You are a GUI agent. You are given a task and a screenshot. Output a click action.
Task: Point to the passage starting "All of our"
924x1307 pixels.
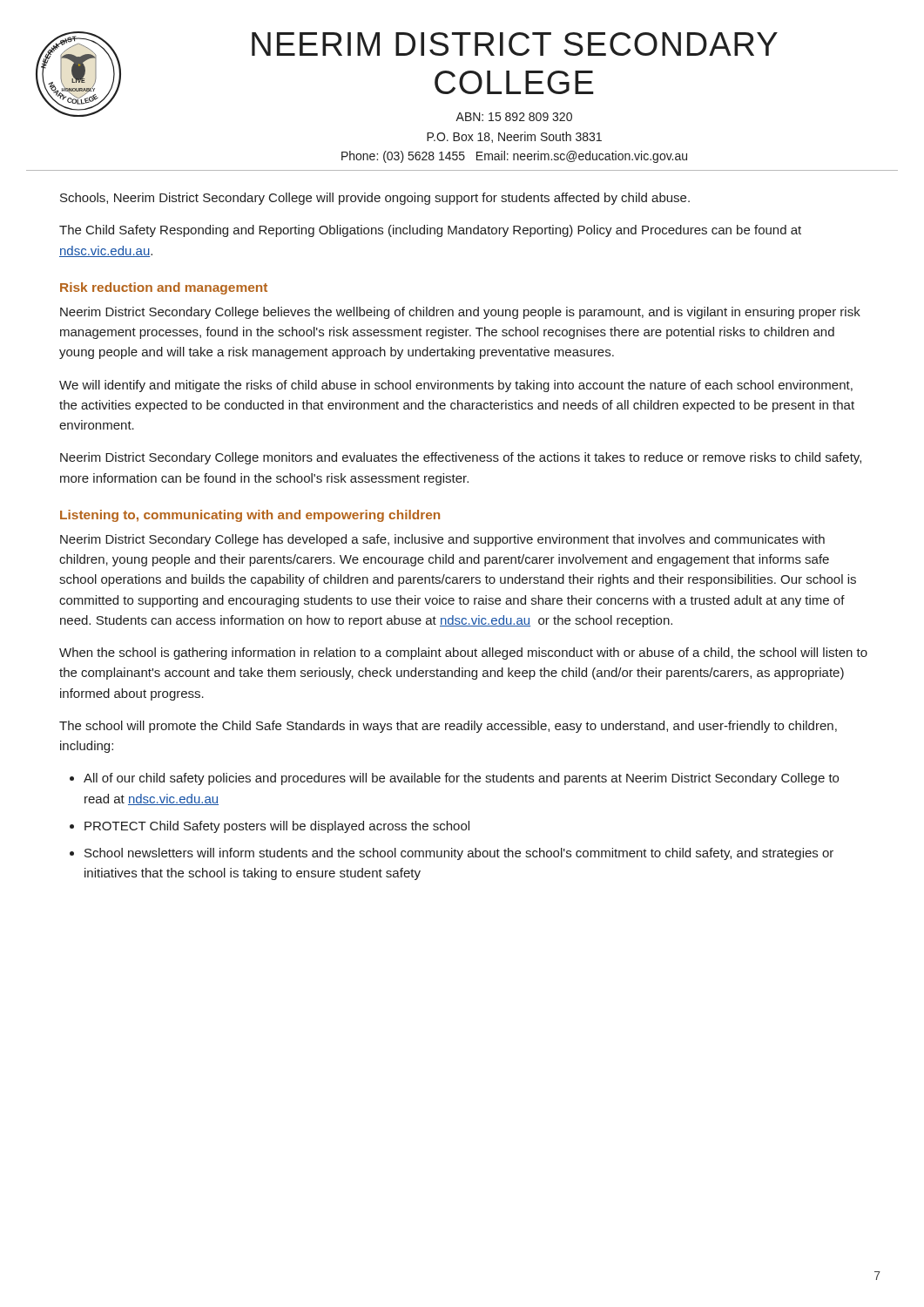tap(462, 788)
